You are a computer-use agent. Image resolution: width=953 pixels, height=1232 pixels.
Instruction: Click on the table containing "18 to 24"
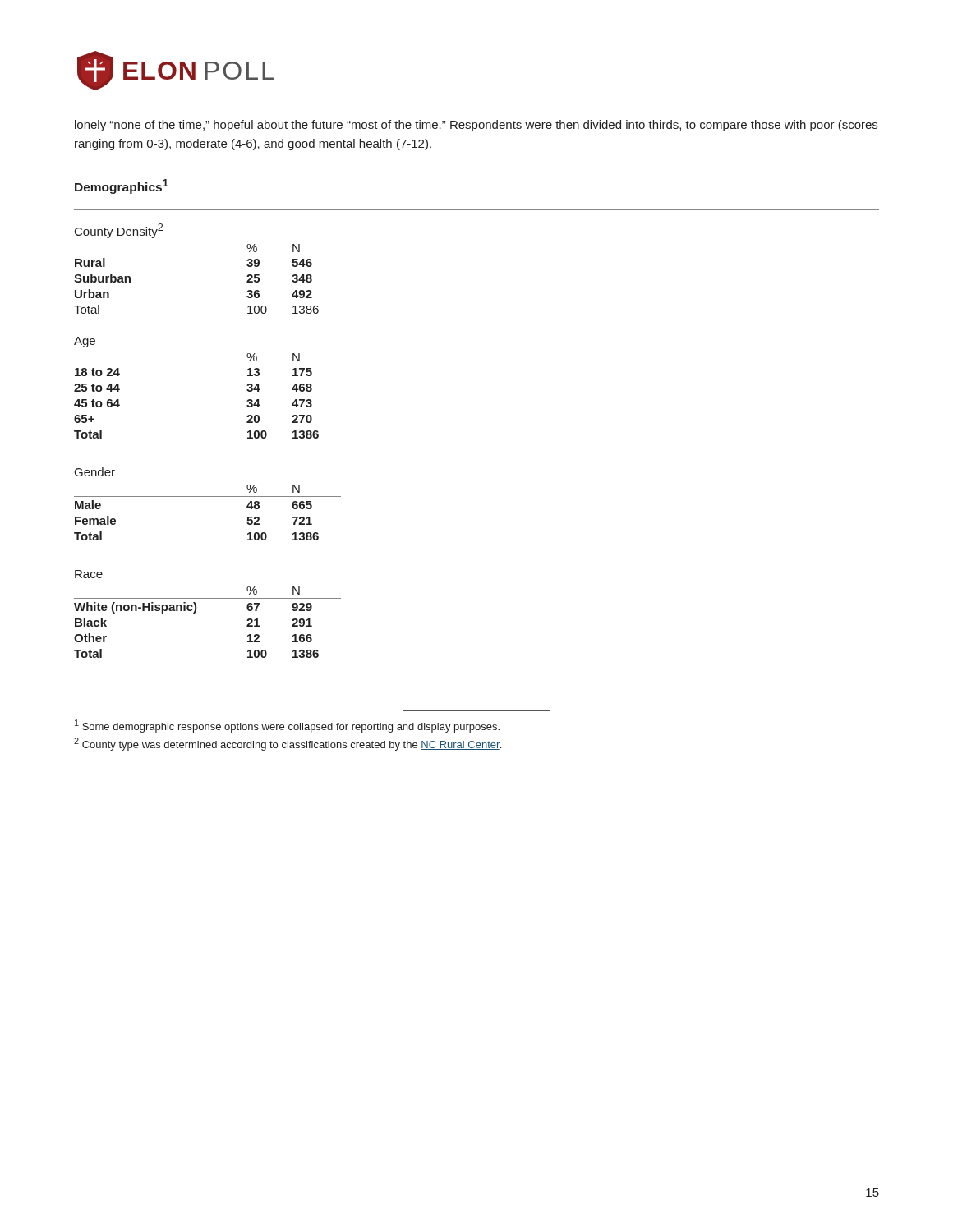tap(476, 387)
